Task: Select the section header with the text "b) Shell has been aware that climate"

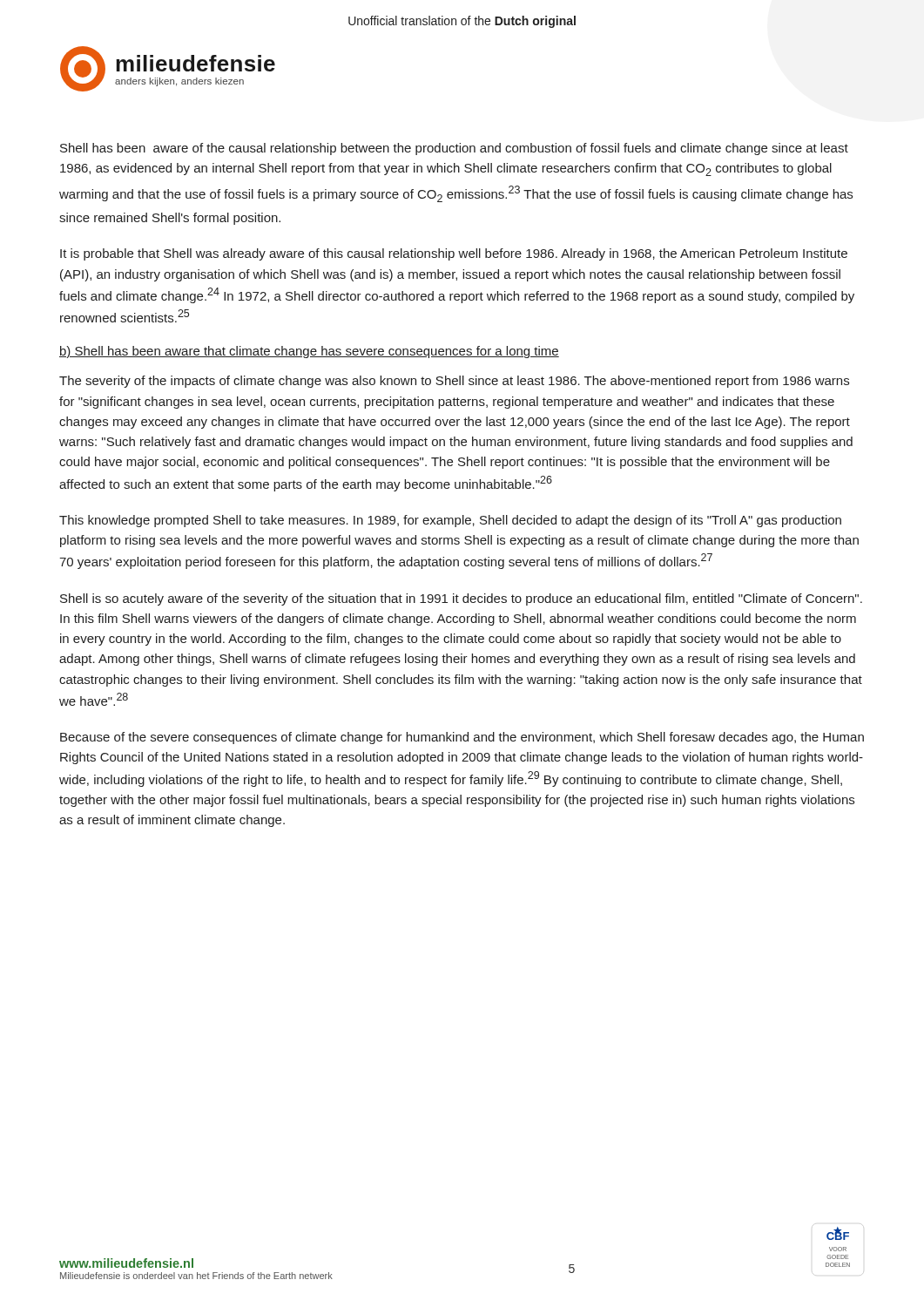Action: click(309, 351)
